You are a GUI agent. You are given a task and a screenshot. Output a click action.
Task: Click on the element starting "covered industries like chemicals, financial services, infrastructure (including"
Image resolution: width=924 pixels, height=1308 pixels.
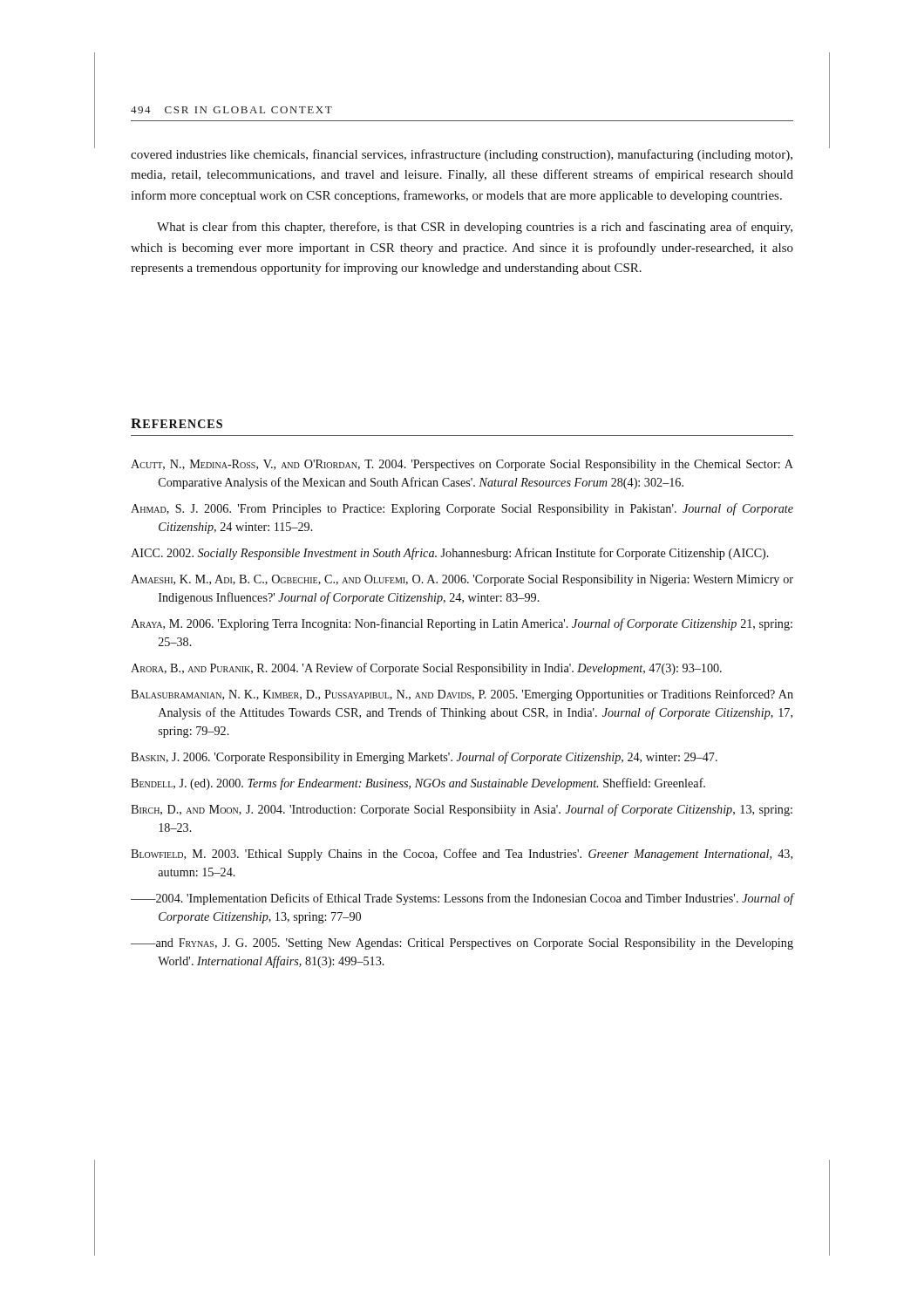(x=462, y=212)
